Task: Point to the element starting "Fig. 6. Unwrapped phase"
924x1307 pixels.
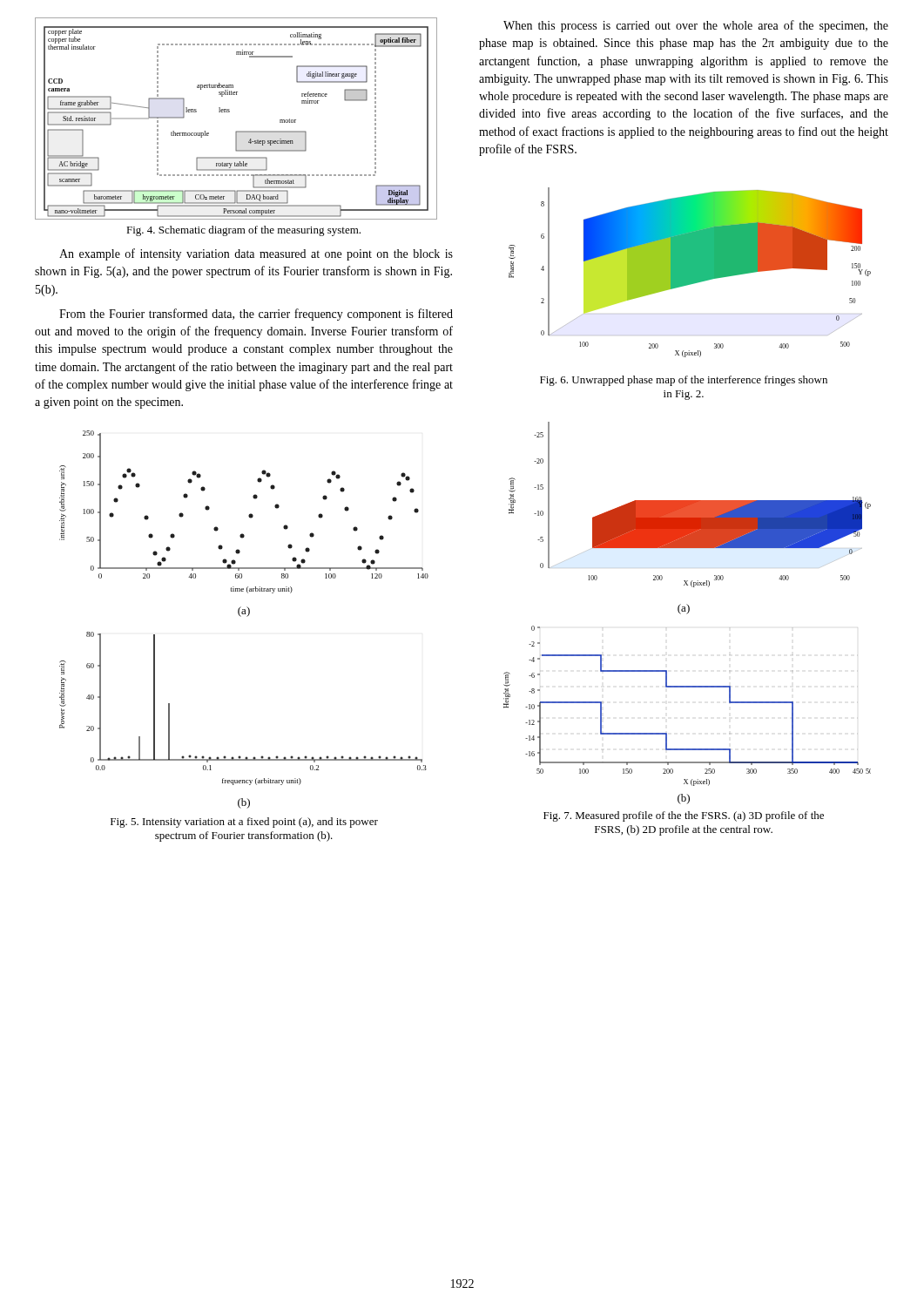Action: pyautogui.click(x=684, y=387)
